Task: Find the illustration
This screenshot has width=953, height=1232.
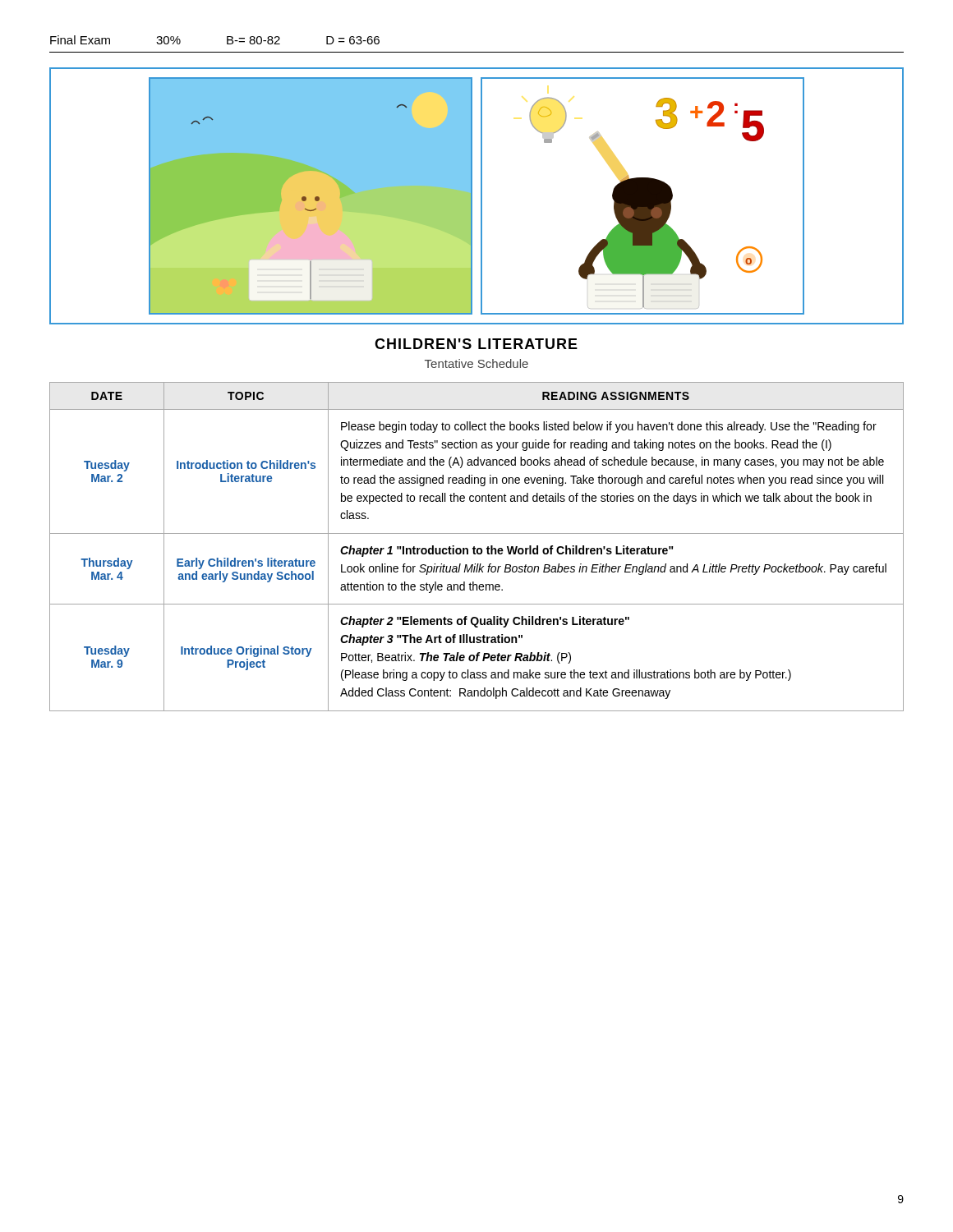Action: tap(476, 196)
